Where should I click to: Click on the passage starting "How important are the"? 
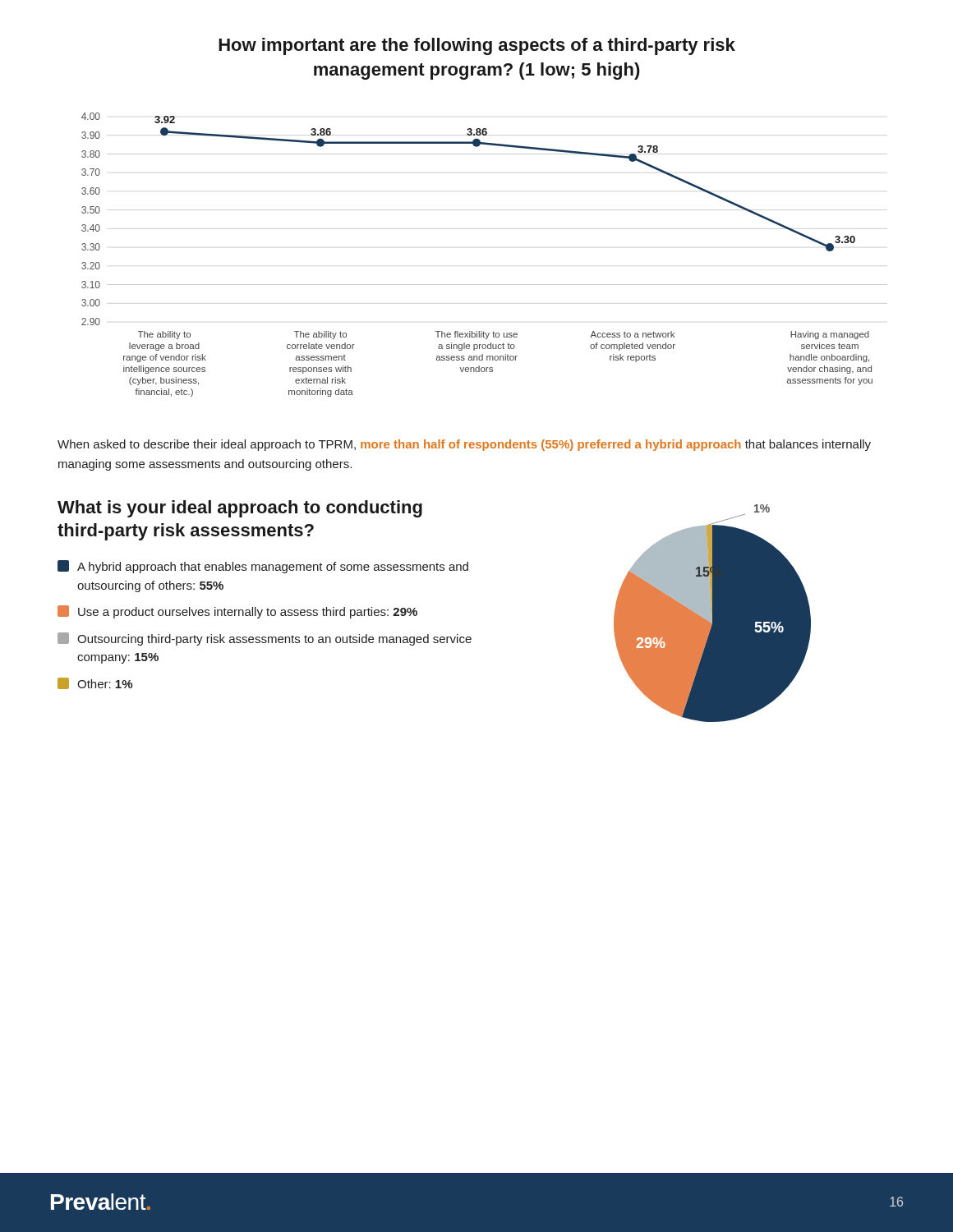[476, 57]
